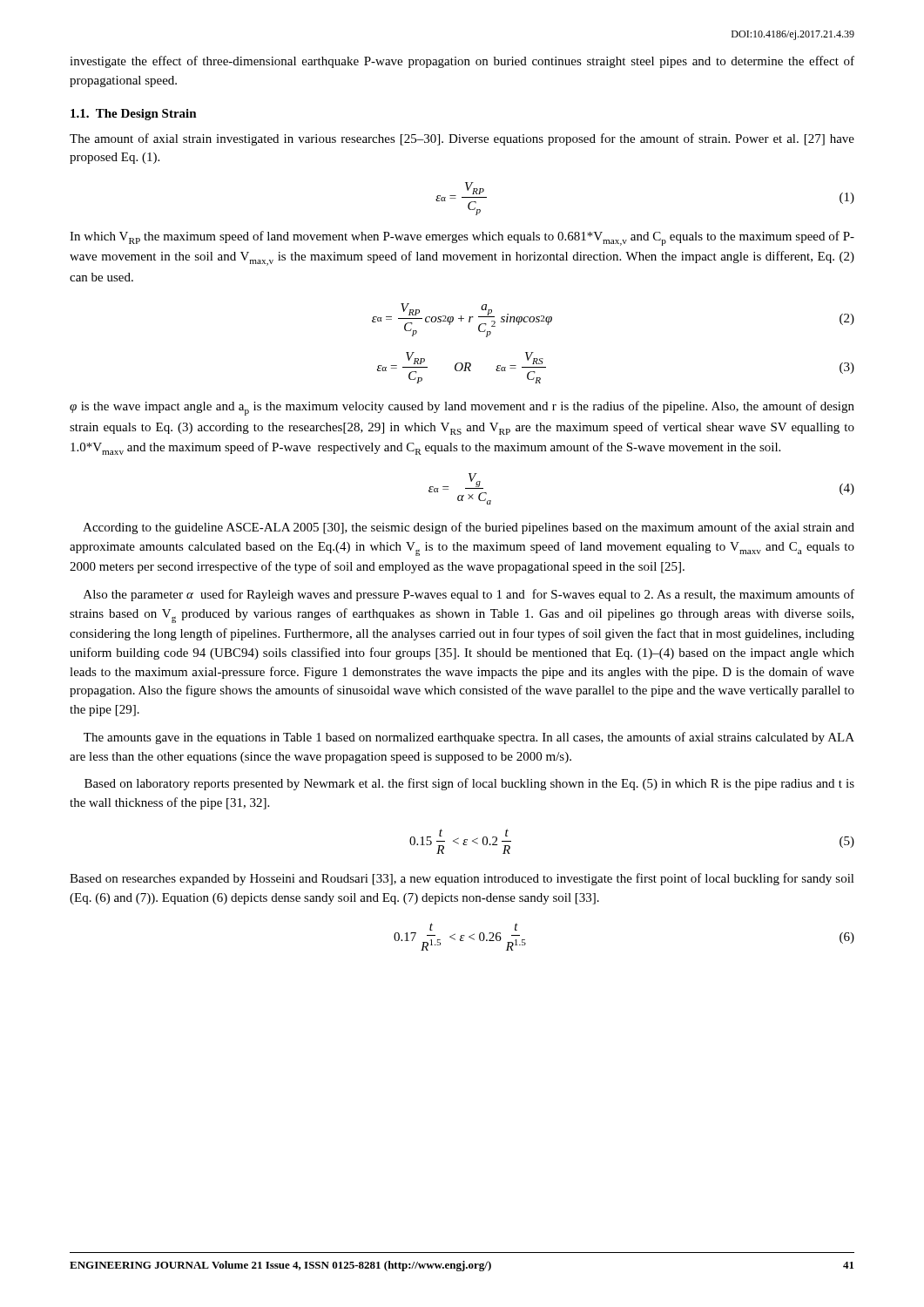Click where it says "1.1. The Design Strain"
924x1307 pixels.
point(133,113)
